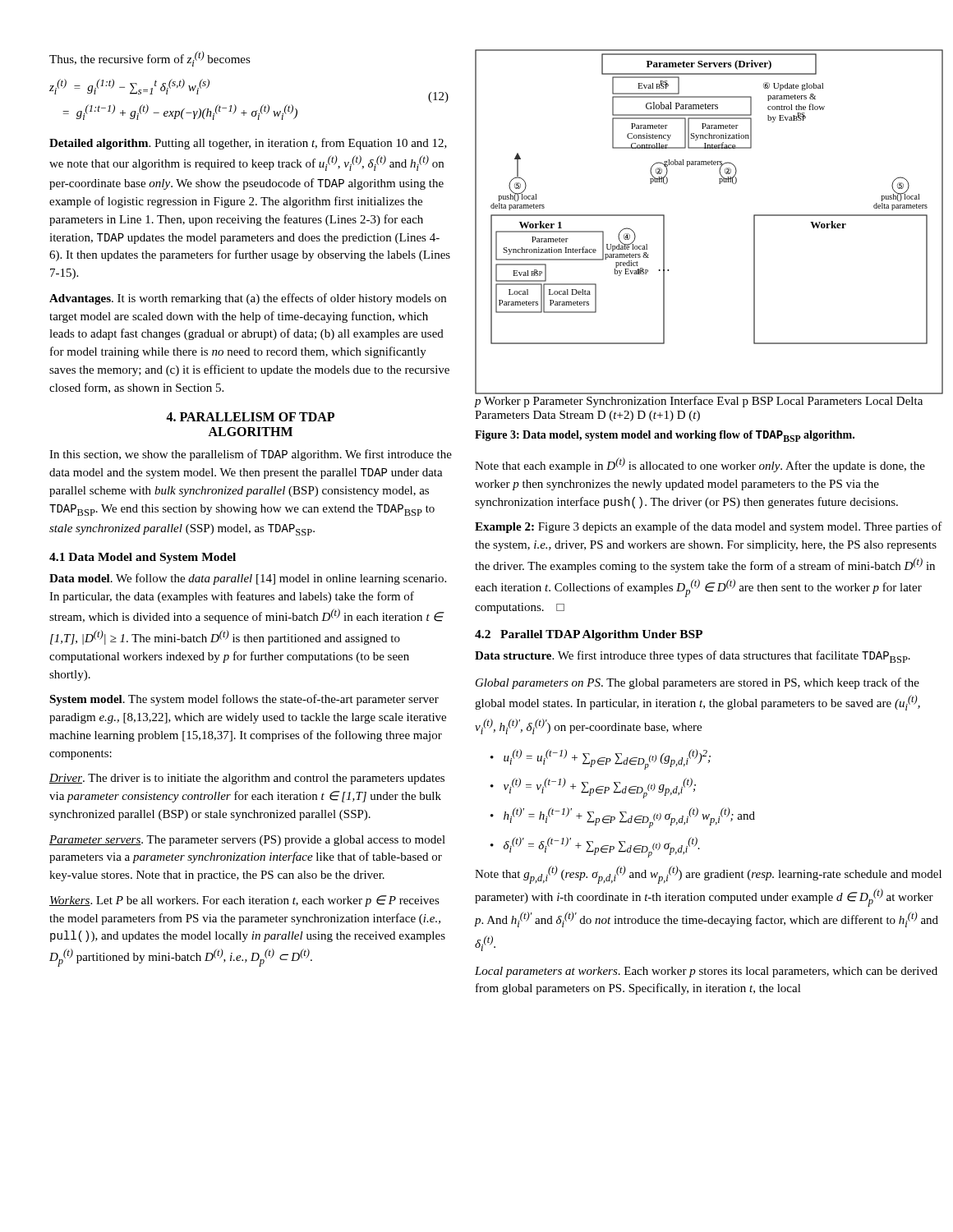Select the text block with the text "Data structure. We first introduce three types of"
The image size is (953, 1232).
pyautogui.click(x=693, y=657)
